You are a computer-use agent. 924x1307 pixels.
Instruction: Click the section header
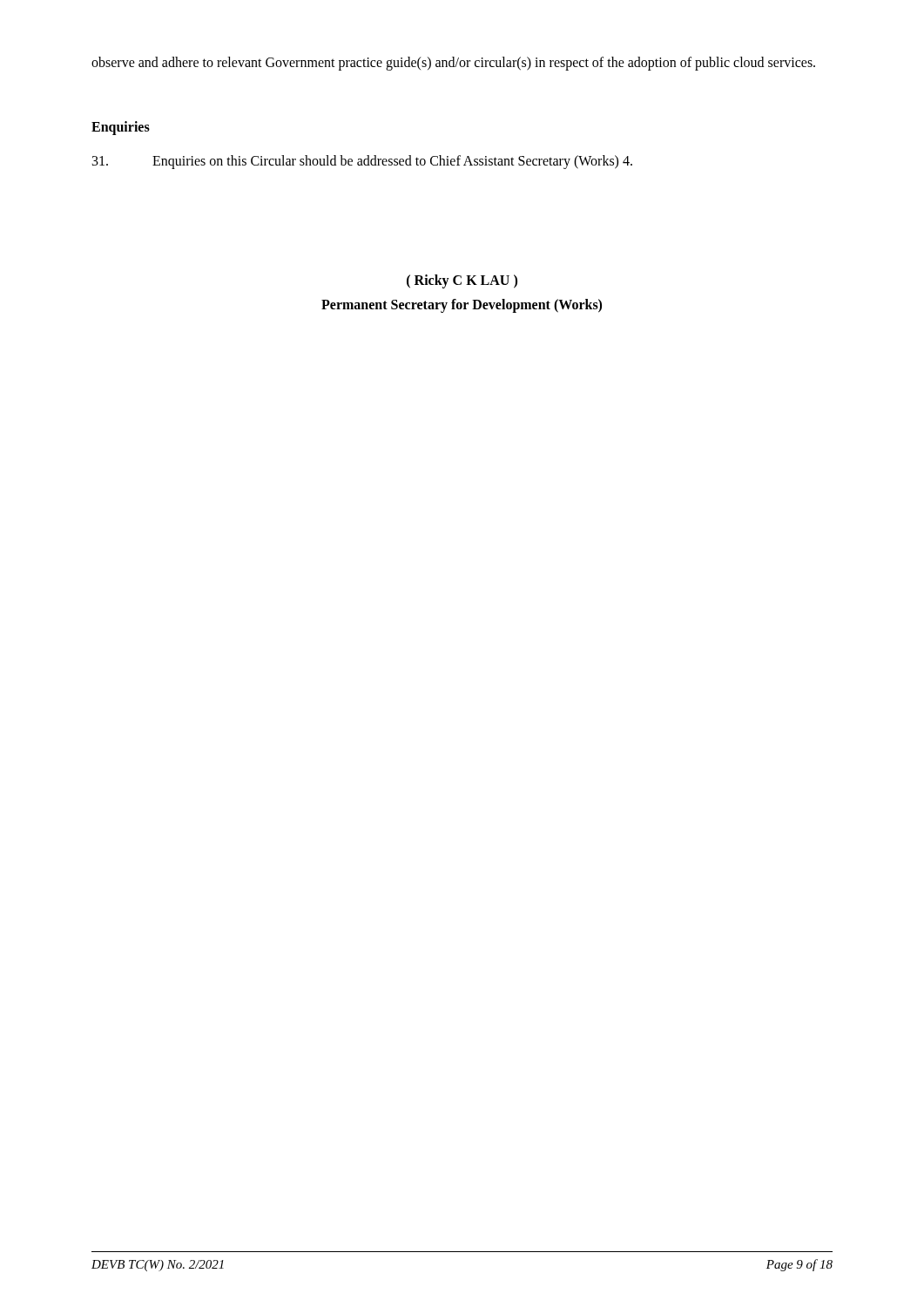point(120,127)
